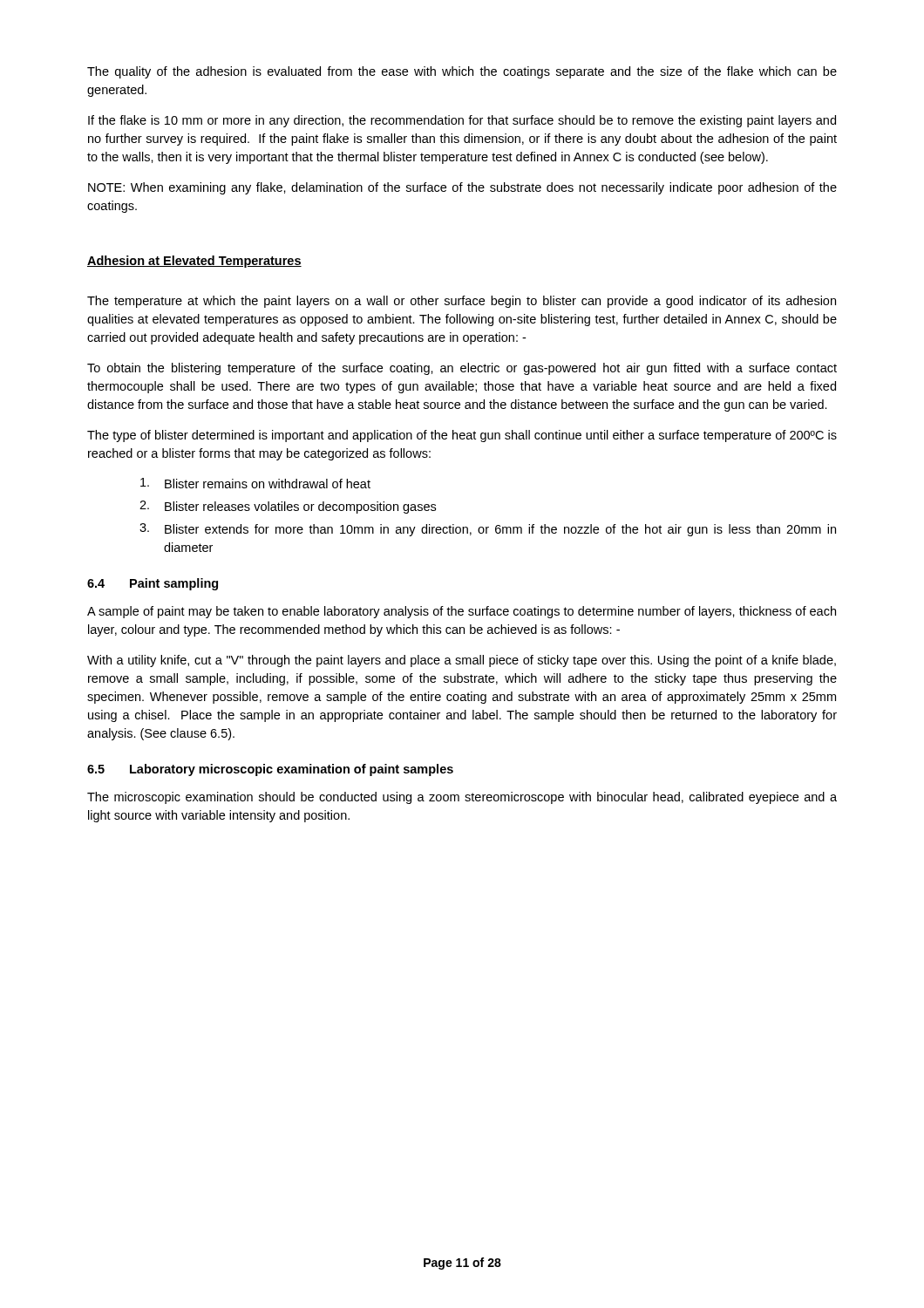924x1308 pixels.
Task: Point to the element starting "The microscopic examination"
Action: coord(462,807)
